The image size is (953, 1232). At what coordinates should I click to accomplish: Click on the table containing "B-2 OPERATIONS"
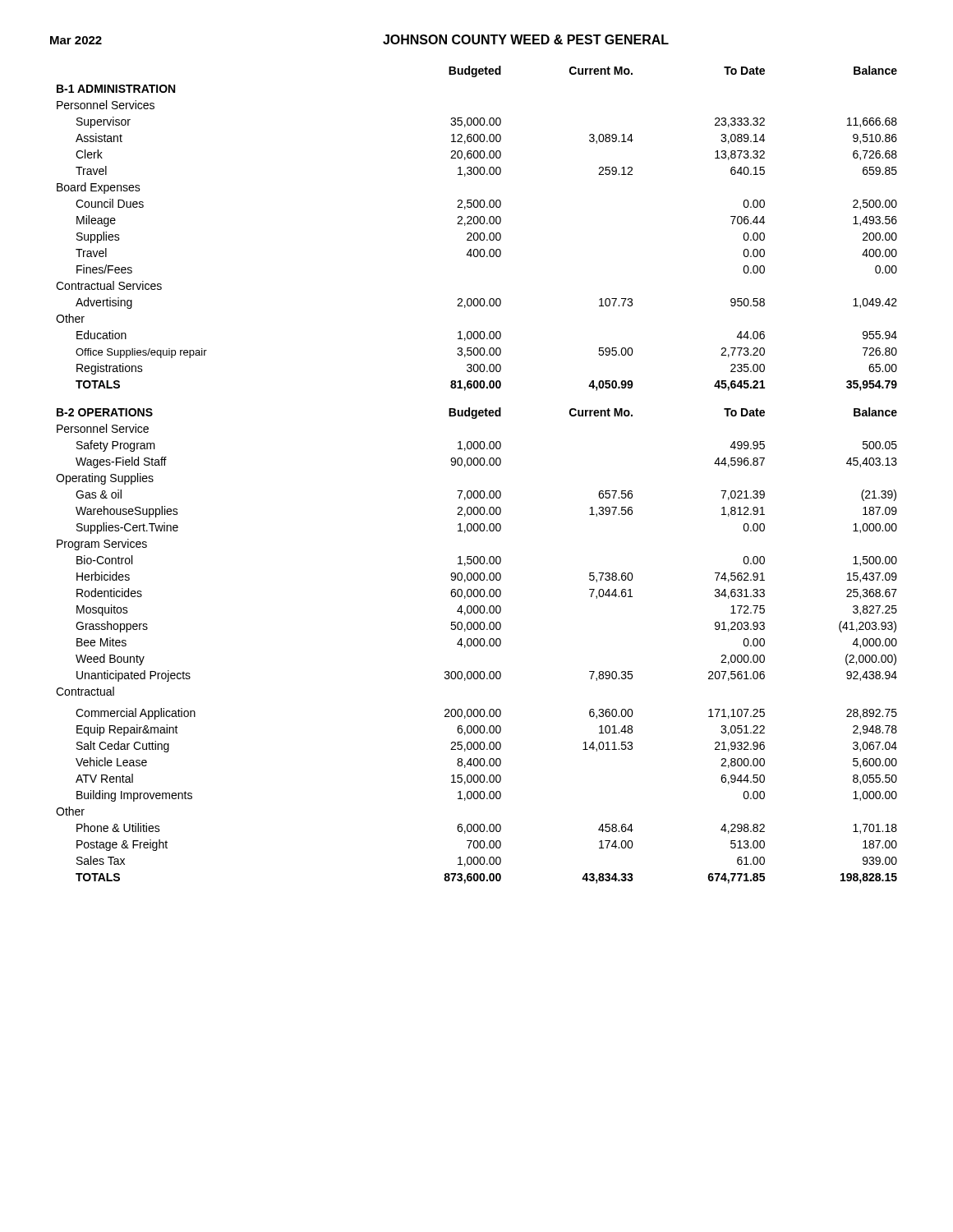[476, 474]
